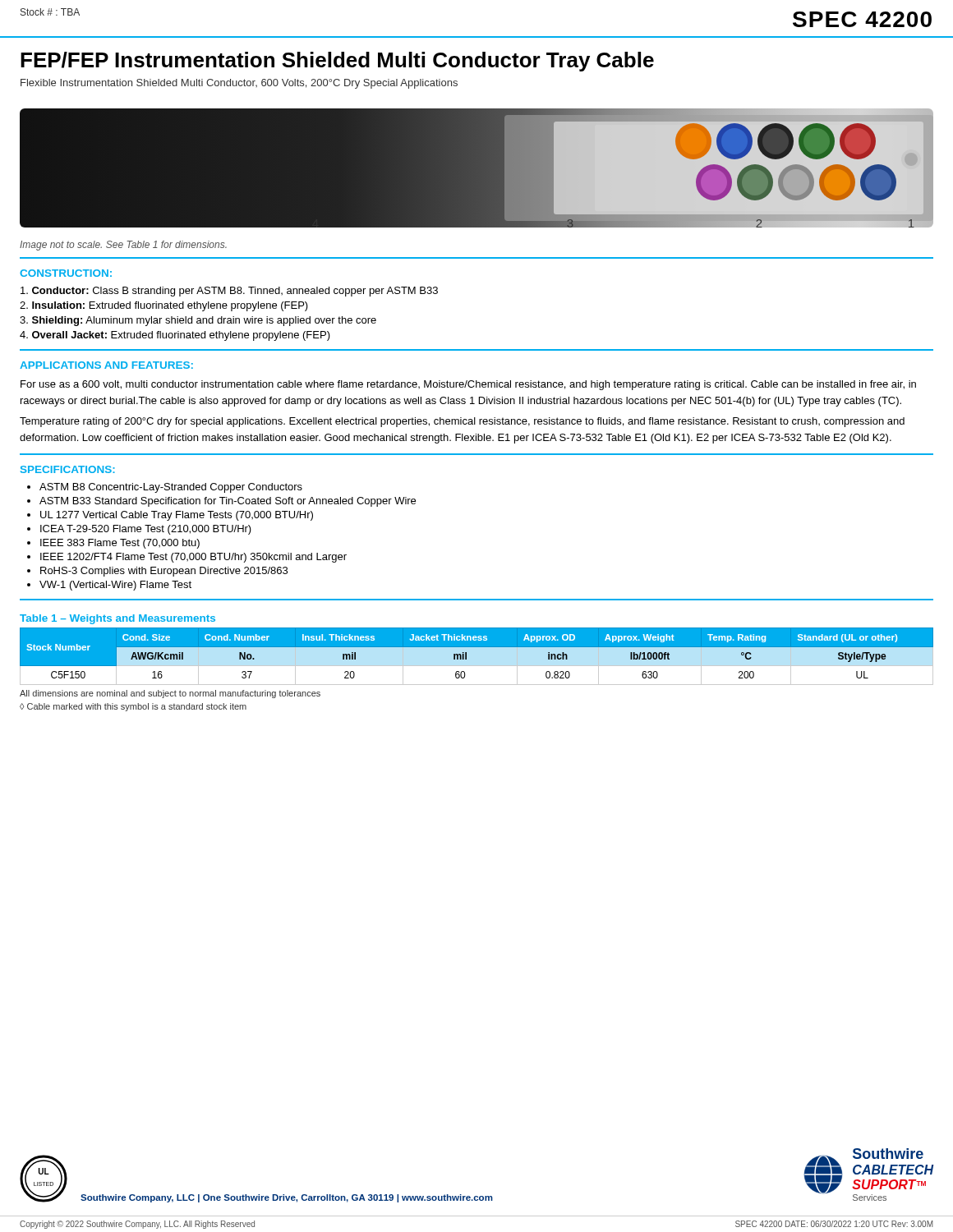Select the title
The image size is (953, 1232).
[x=337, y=60]
